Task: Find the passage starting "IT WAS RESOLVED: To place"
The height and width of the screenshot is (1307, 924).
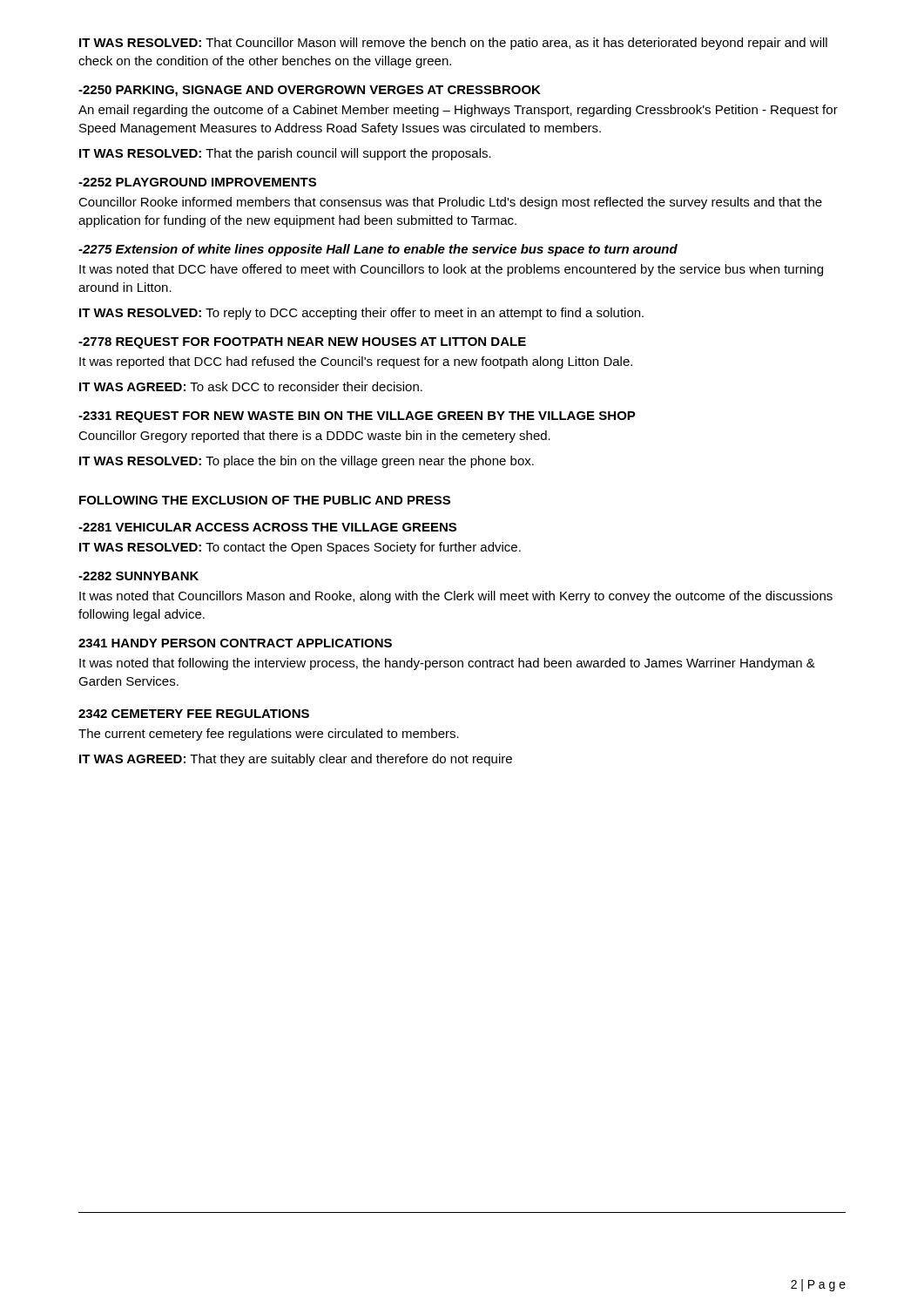Action: click(x=462, y=460)
